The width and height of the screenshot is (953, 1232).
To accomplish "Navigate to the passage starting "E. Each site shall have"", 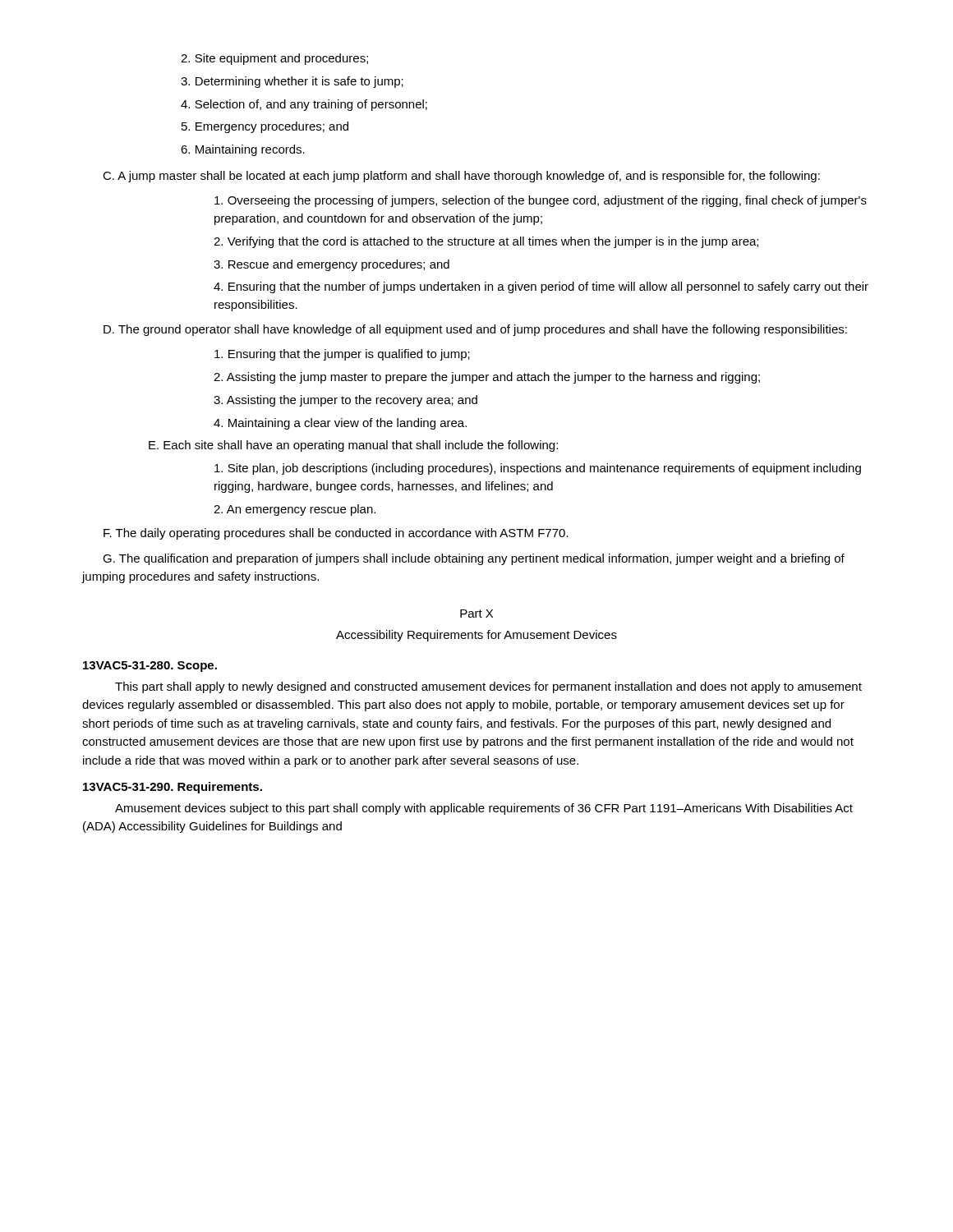I will point(353,445).
